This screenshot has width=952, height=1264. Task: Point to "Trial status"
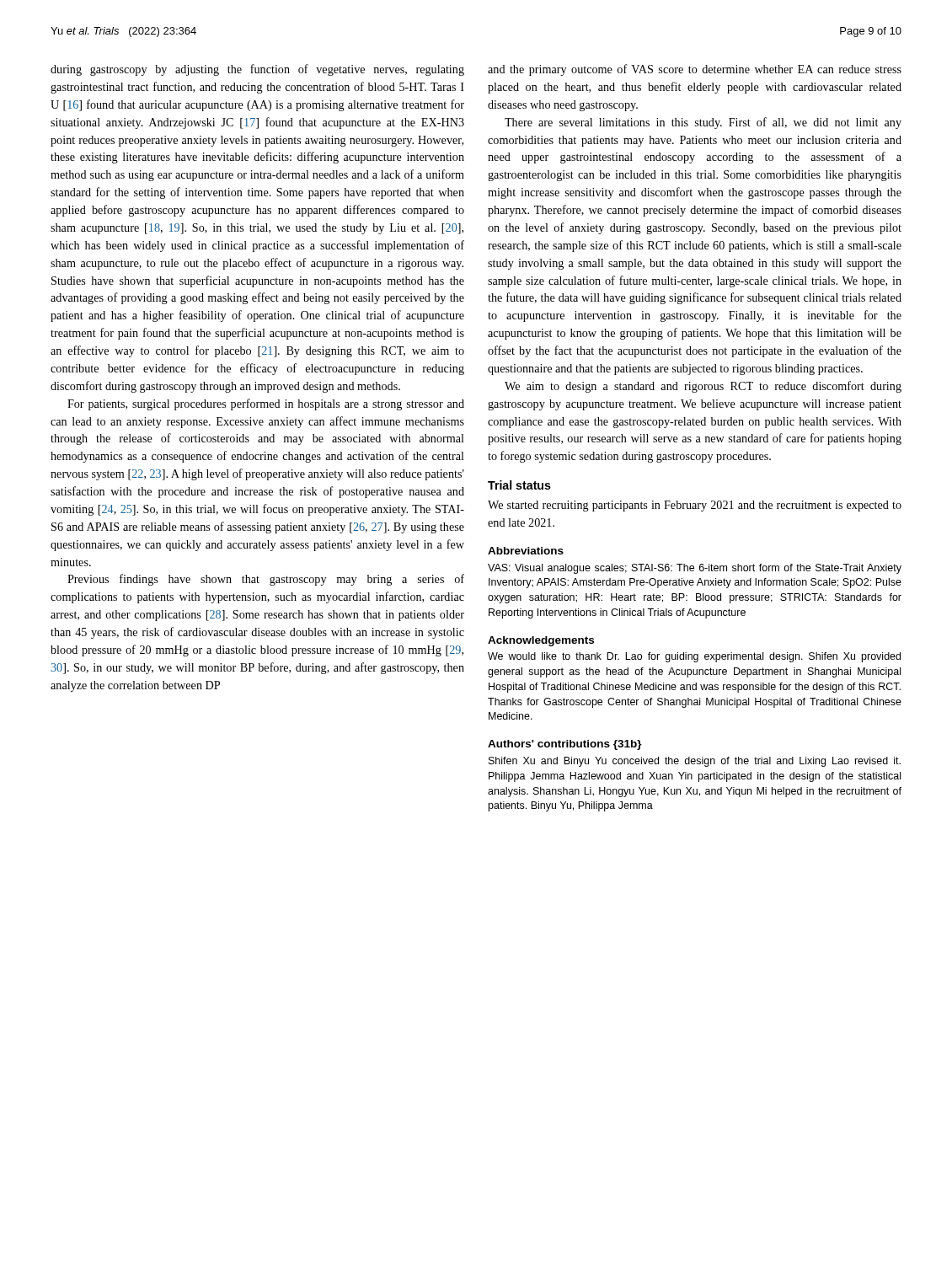(519, 486)
